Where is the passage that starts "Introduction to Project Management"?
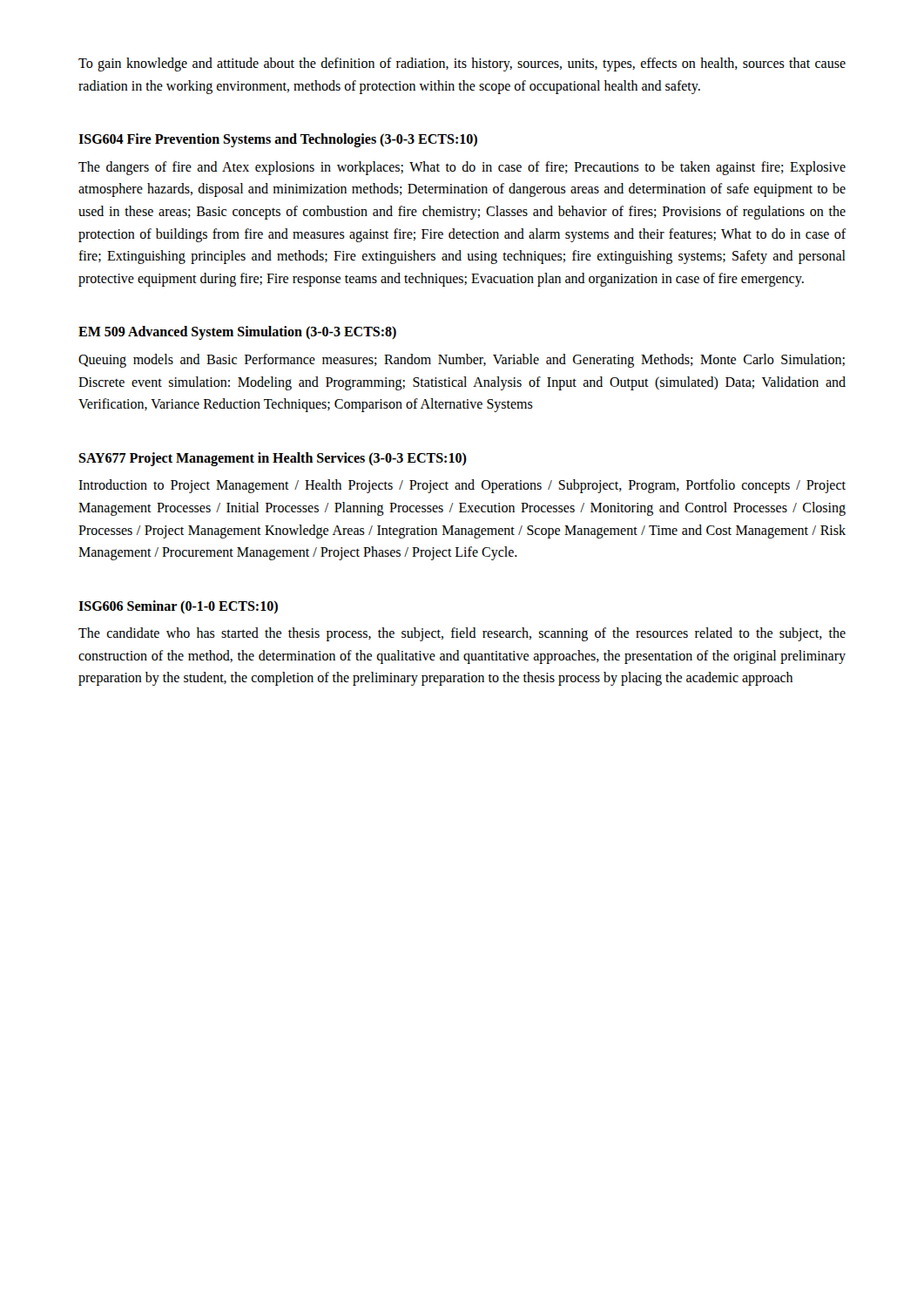The width and height of the screenshot is (924, 1307). [462, 519]
